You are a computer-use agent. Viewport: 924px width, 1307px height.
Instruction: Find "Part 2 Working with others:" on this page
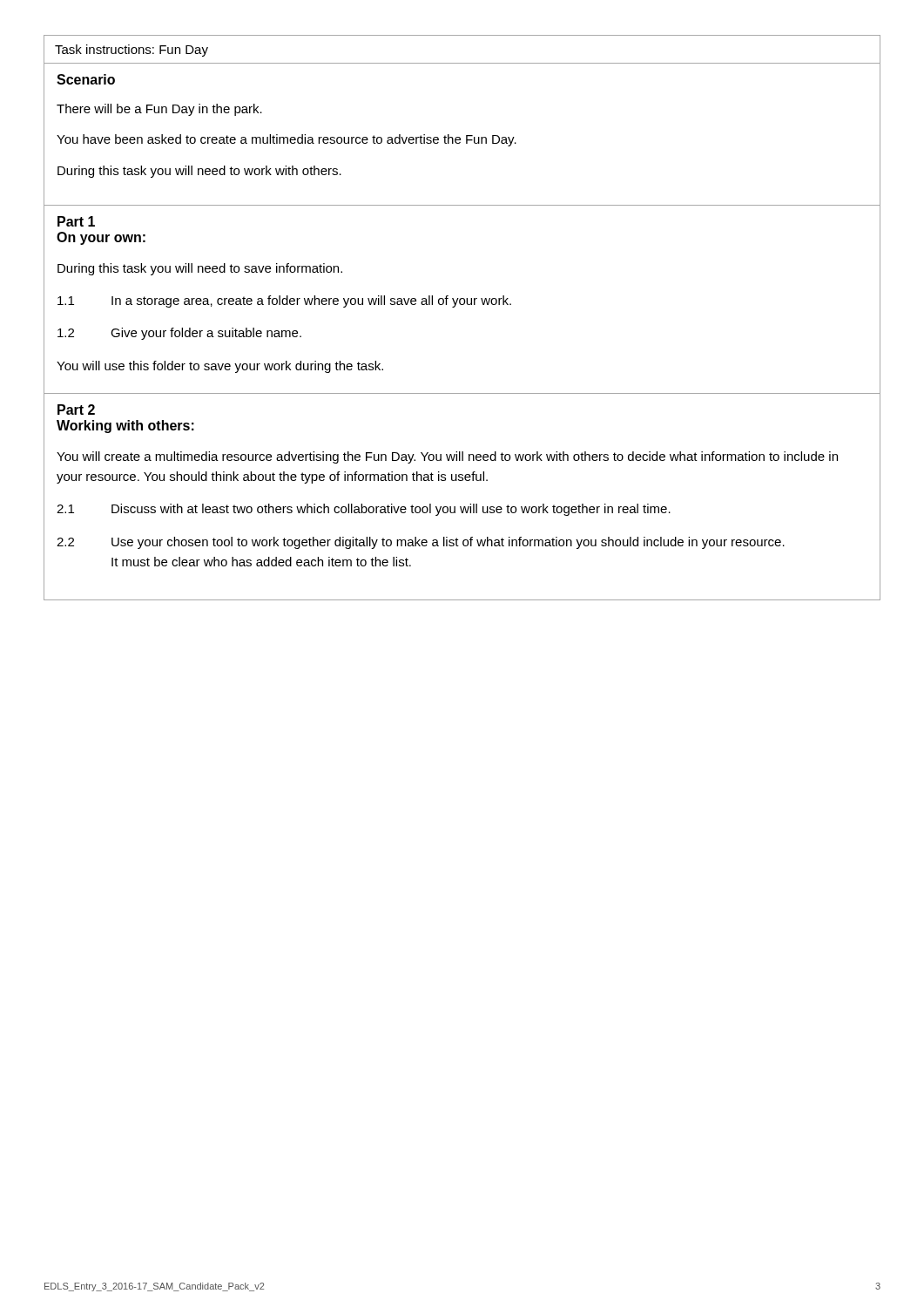pyautogui.click(x=126, y=418)
